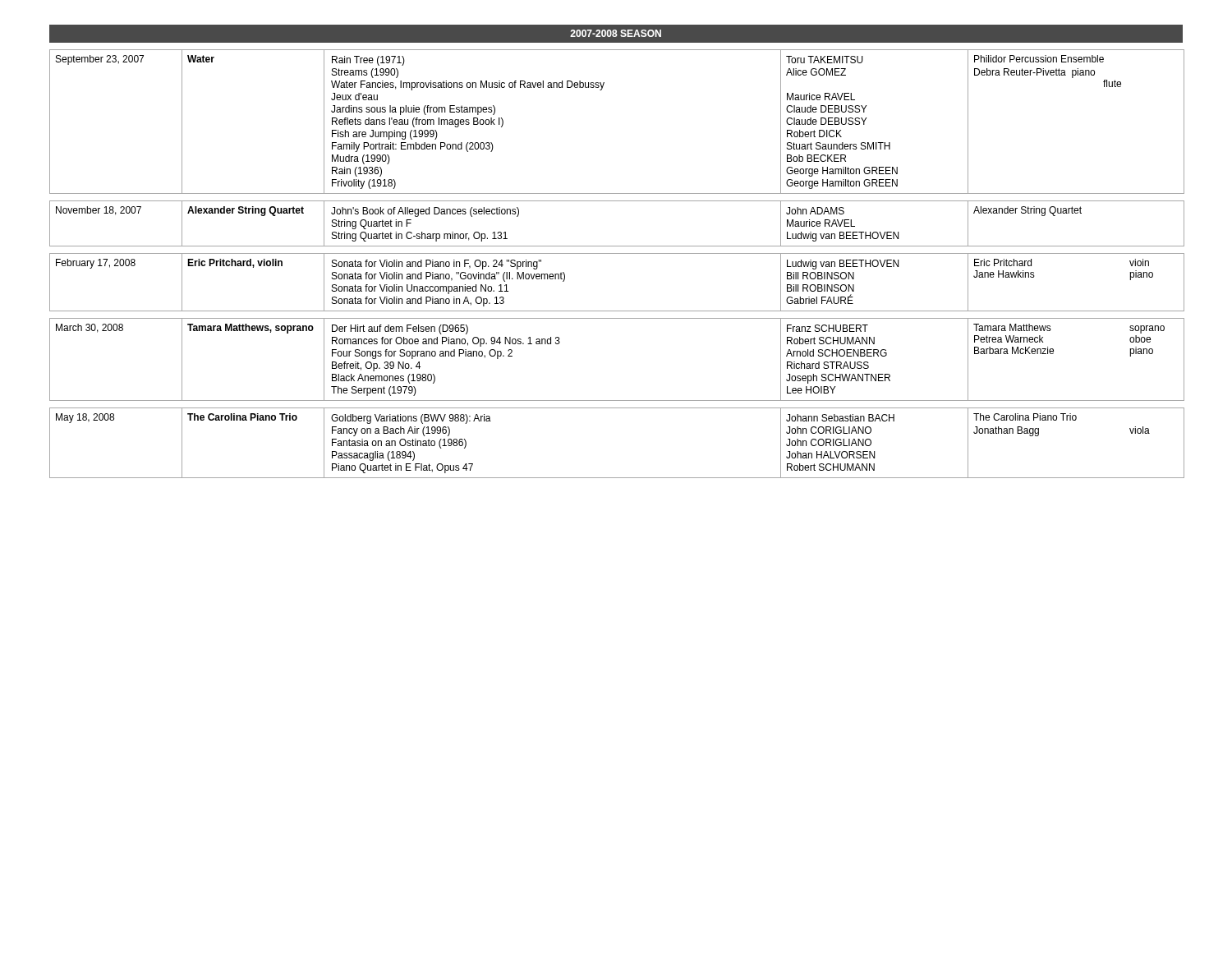The image size is (1232, 953).
Task: Locate the table with the text "September 23, 2007 Water"
Action: click(x=617, y=122)
